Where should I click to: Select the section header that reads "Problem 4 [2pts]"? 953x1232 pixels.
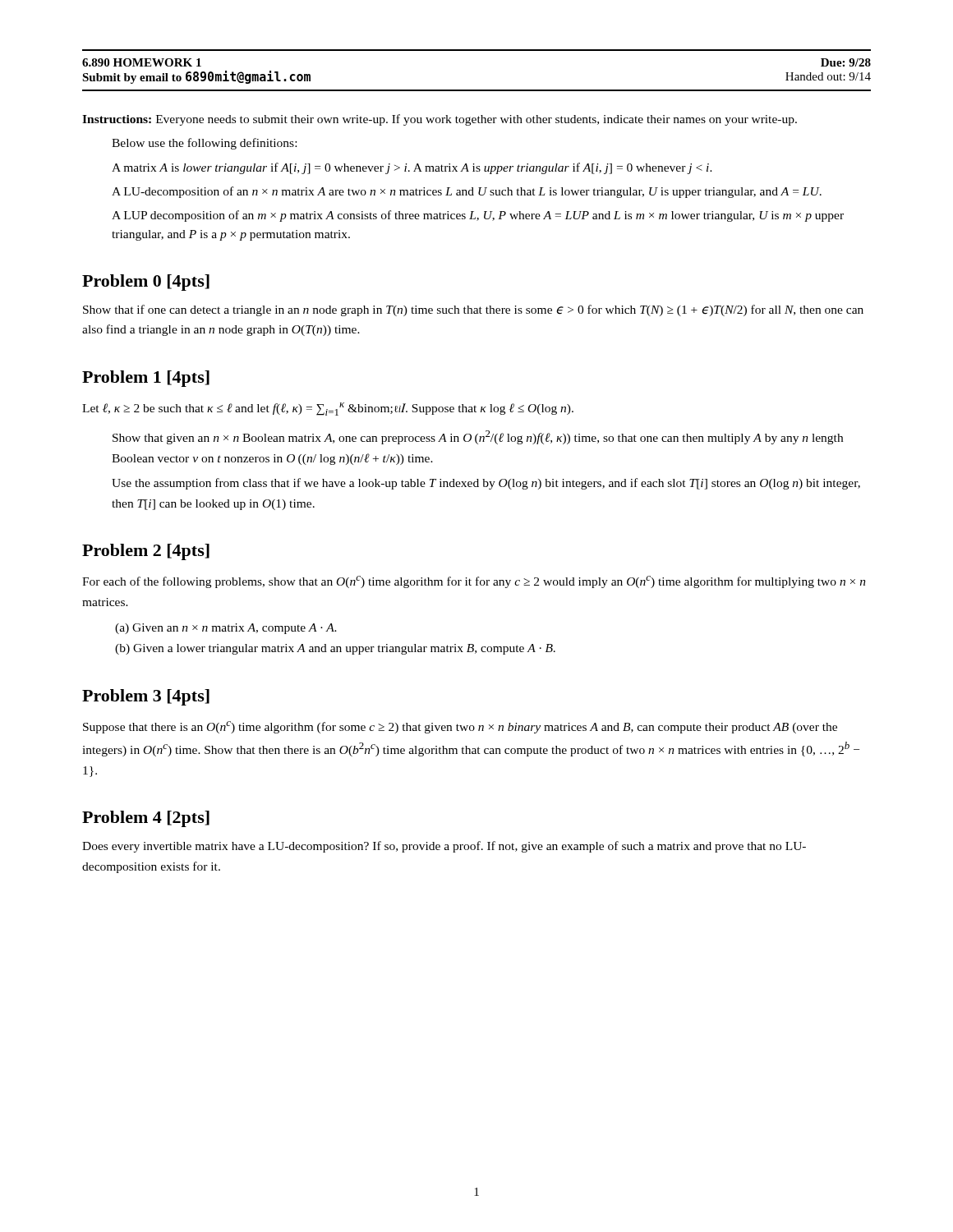pyautogui.click(x=146, y=817)
